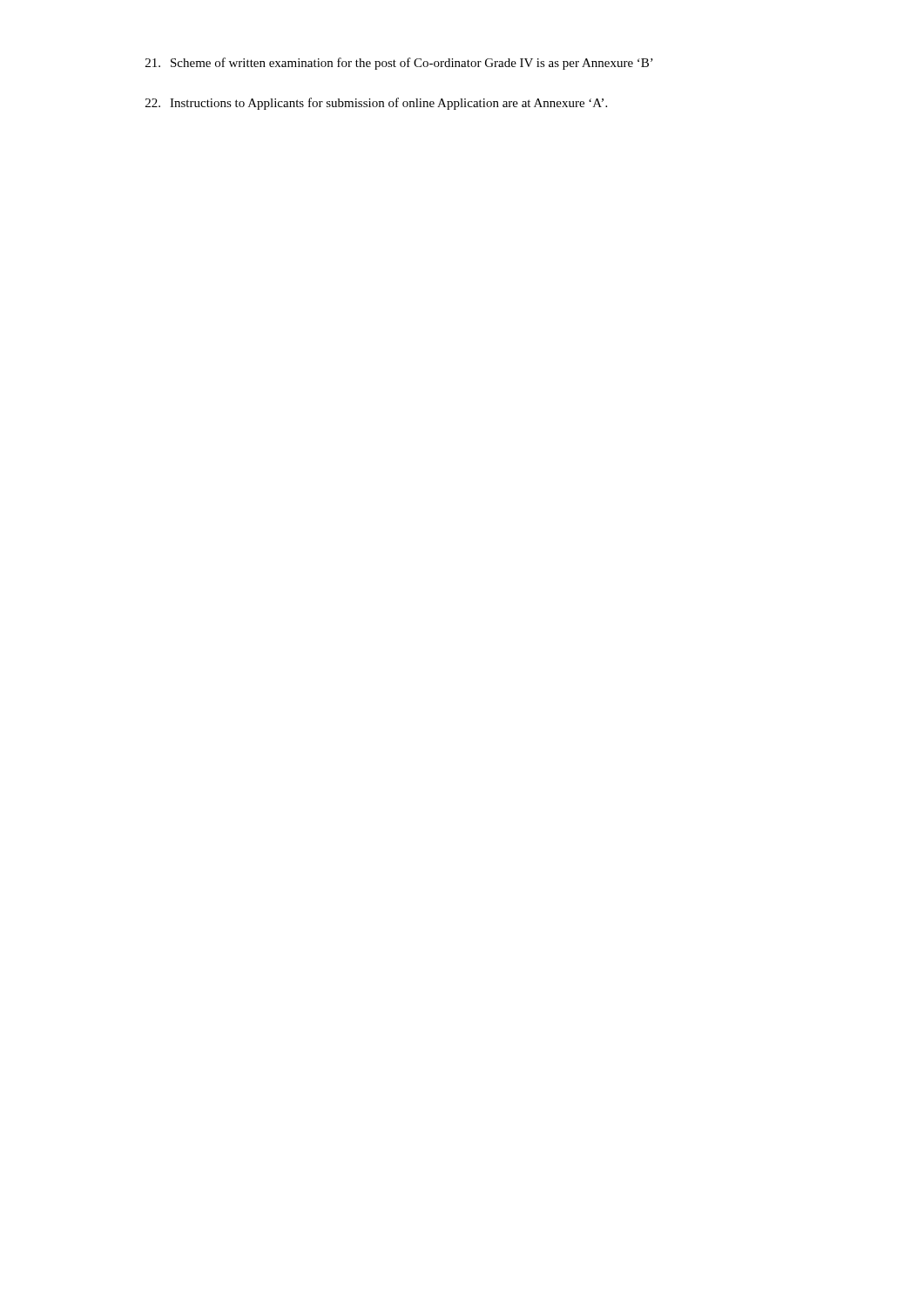Select the list item containing "21. Scheme of written examination for"
Viewport: 924px width, 1307px height.
pos(475,63)
